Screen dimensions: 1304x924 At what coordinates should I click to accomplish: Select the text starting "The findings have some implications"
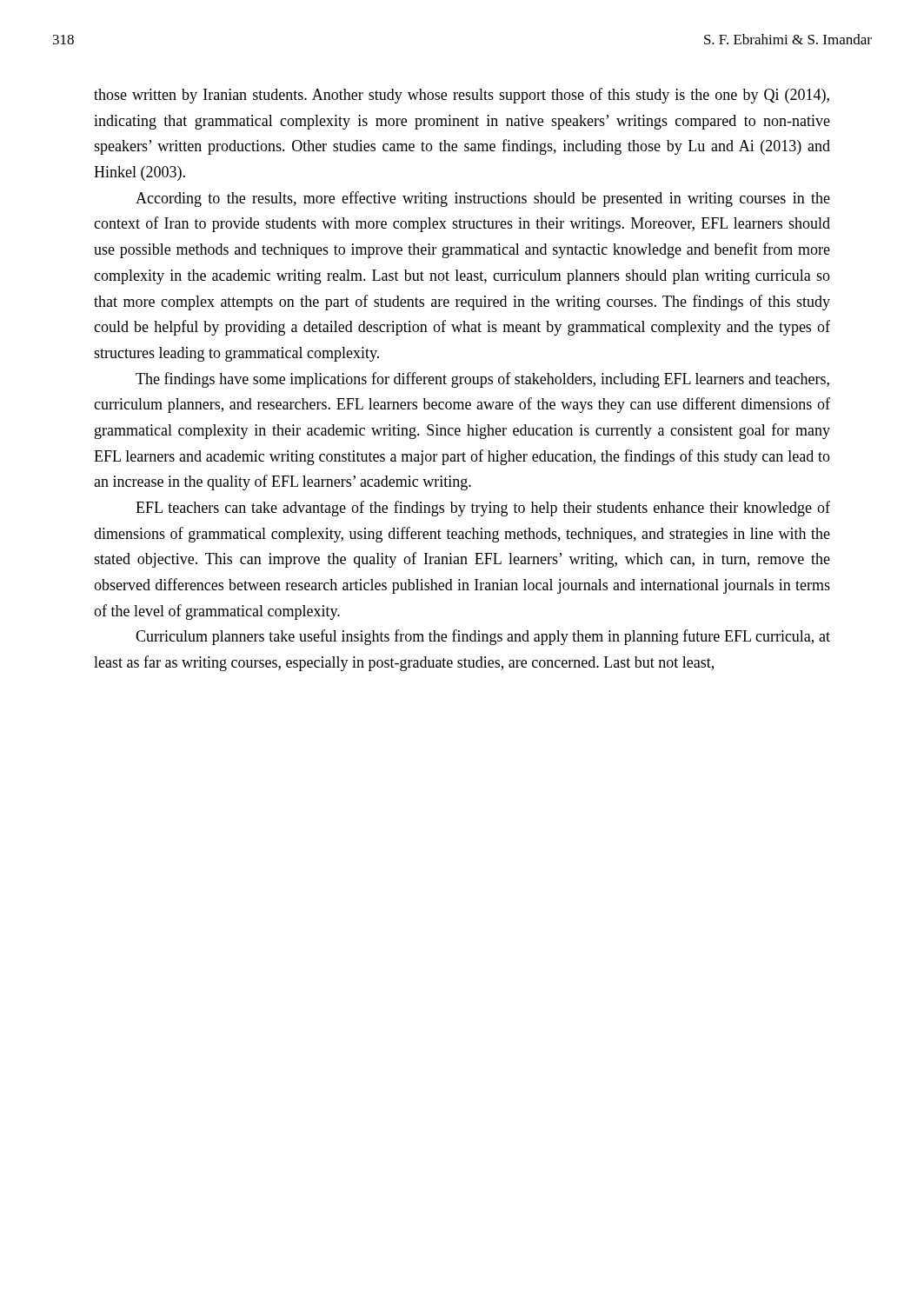[462, 431]
